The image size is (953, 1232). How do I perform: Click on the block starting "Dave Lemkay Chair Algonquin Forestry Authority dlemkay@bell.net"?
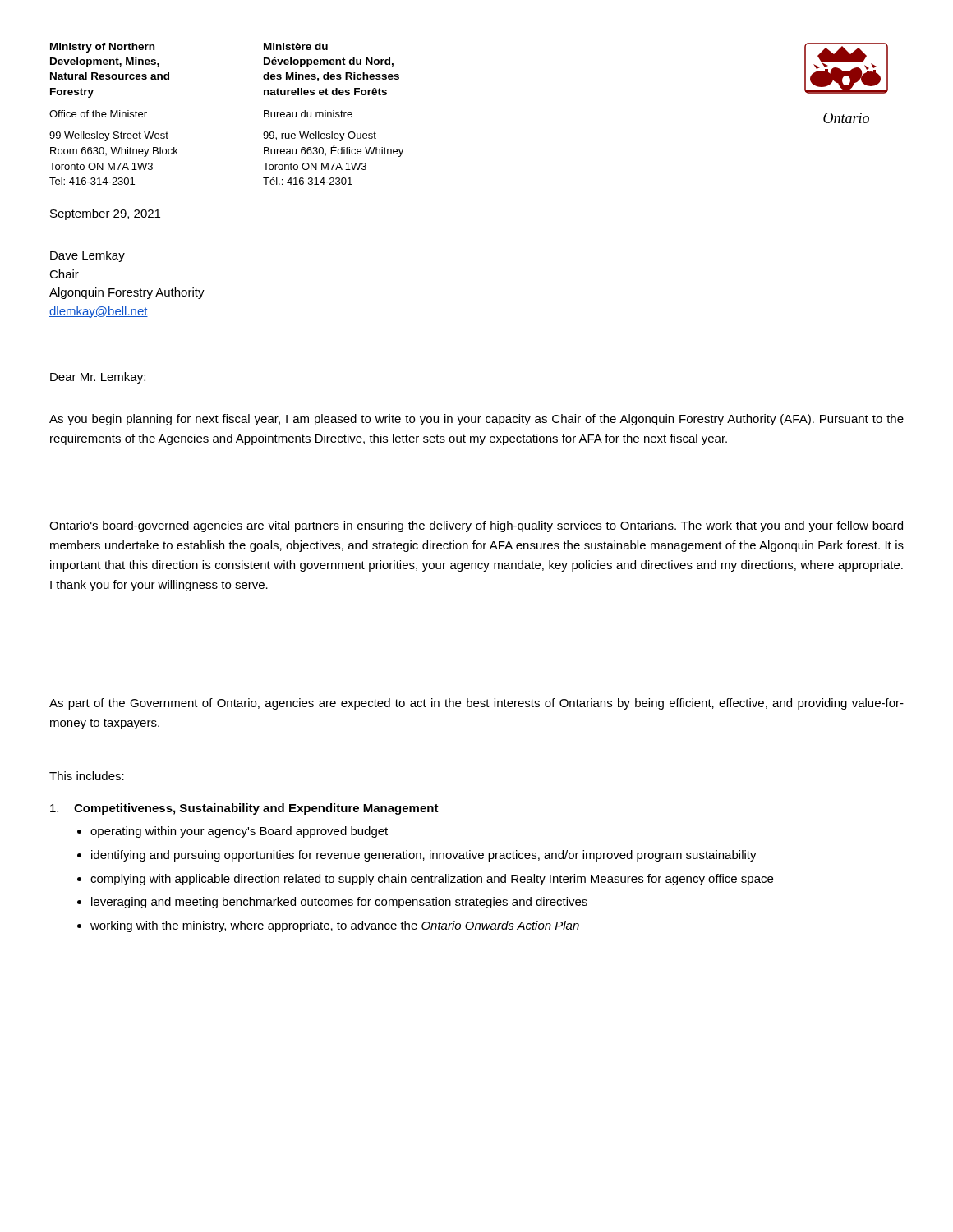tap(127, 283)
